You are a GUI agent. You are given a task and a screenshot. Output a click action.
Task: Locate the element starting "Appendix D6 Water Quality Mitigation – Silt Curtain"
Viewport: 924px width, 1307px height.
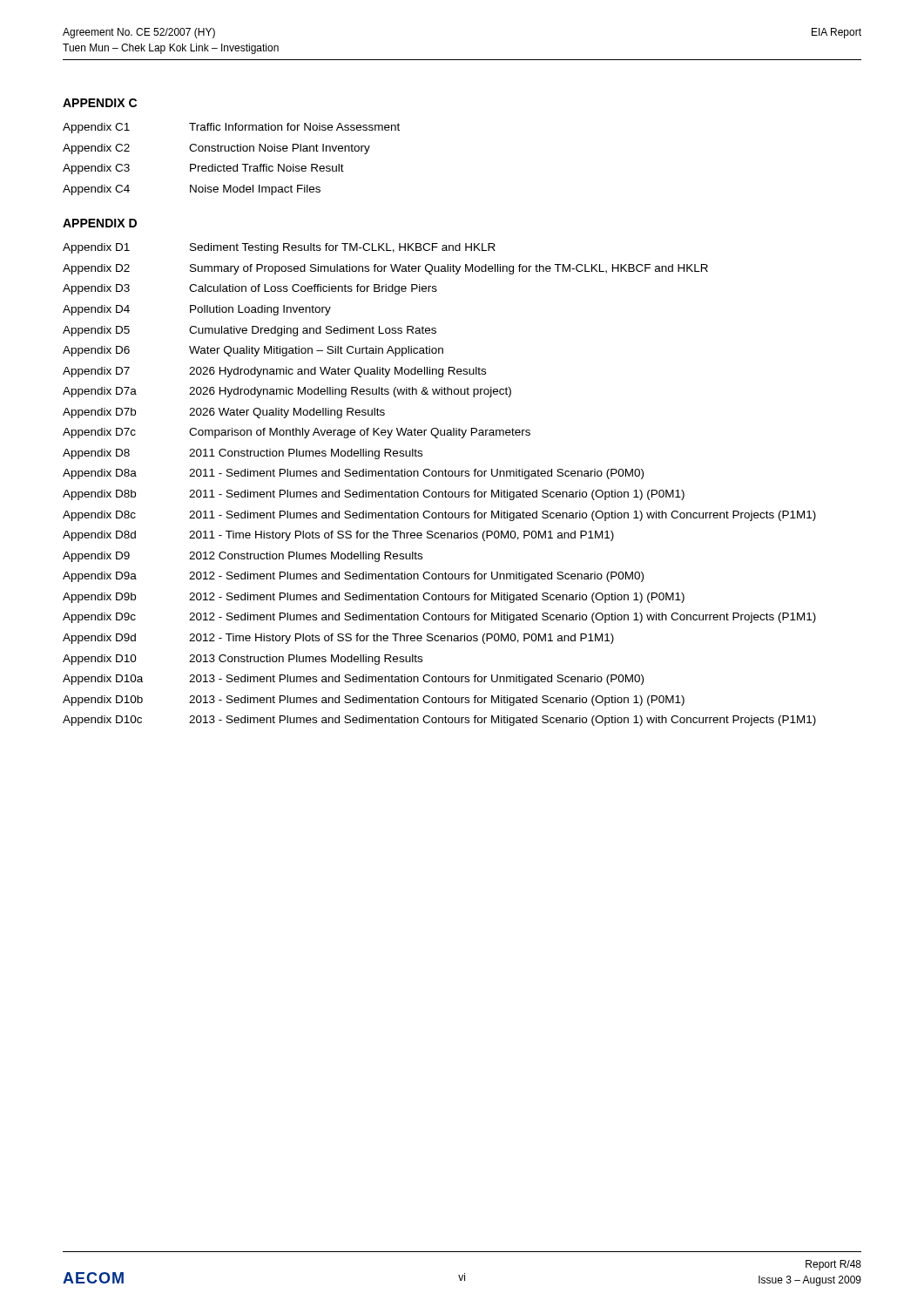pyautogui.click(x=253, y=351)
